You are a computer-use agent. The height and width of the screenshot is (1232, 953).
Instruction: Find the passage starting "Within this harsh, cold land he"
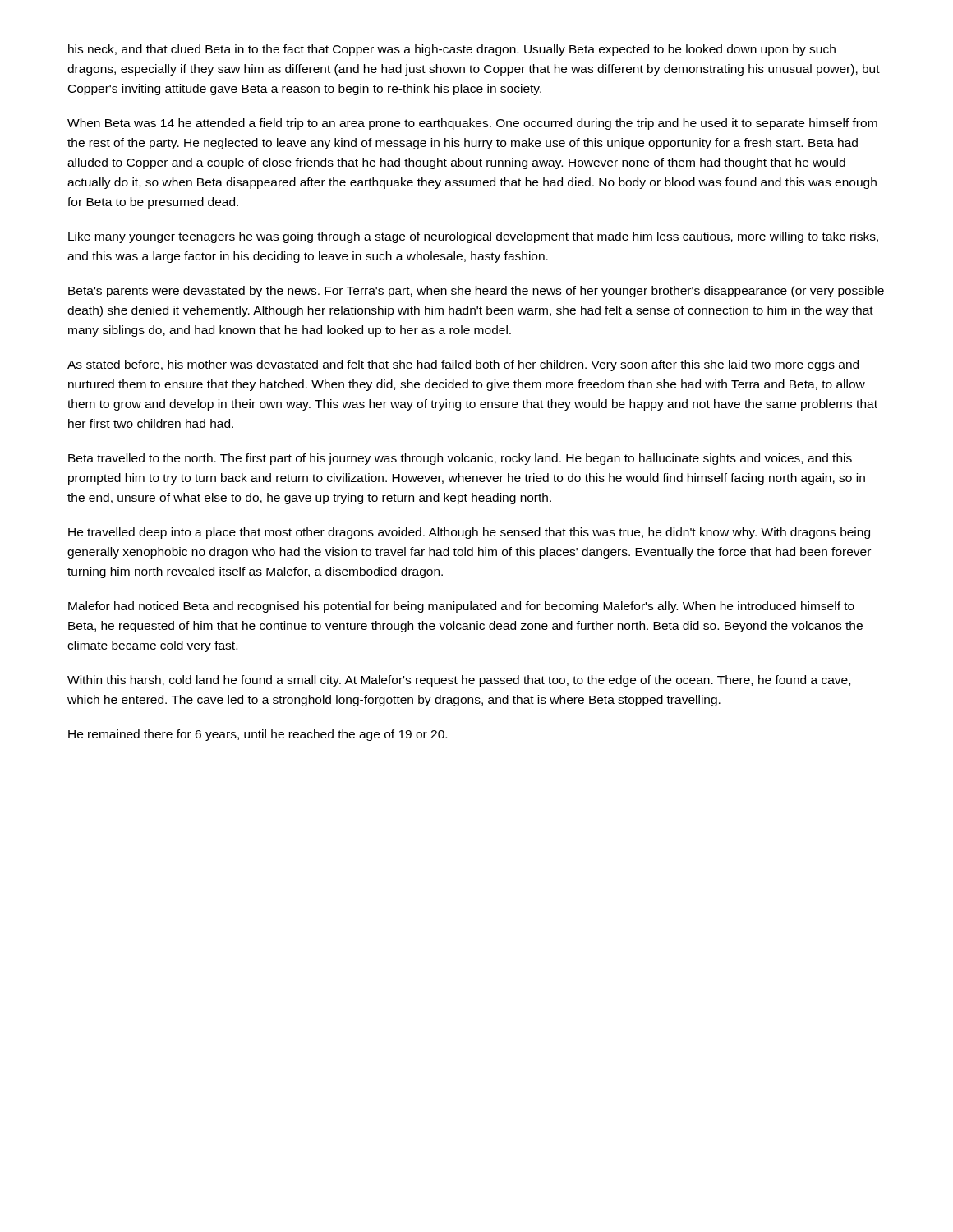[459, 690]
